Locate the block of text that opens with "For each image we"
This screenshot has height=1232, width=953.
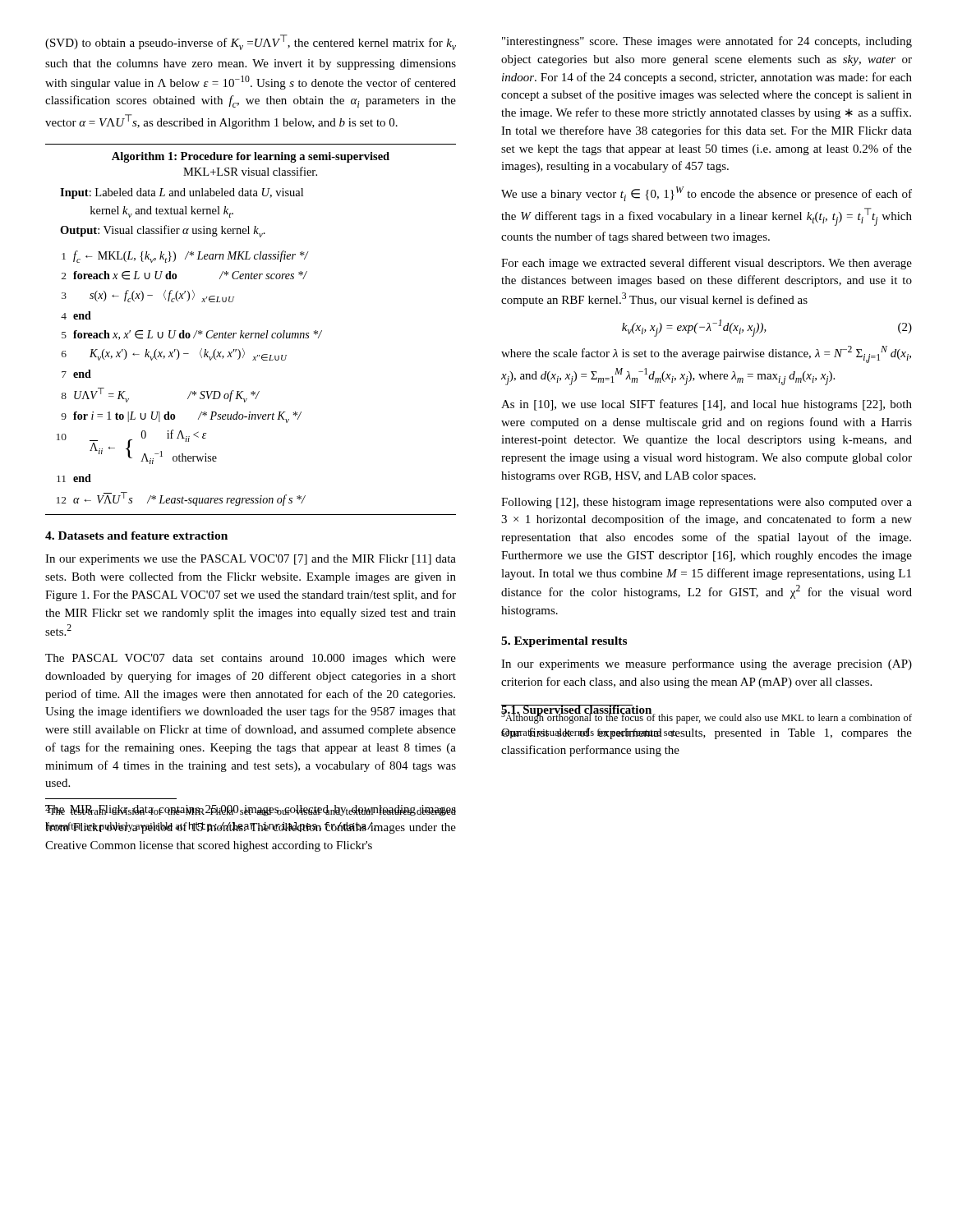(707, 282)
